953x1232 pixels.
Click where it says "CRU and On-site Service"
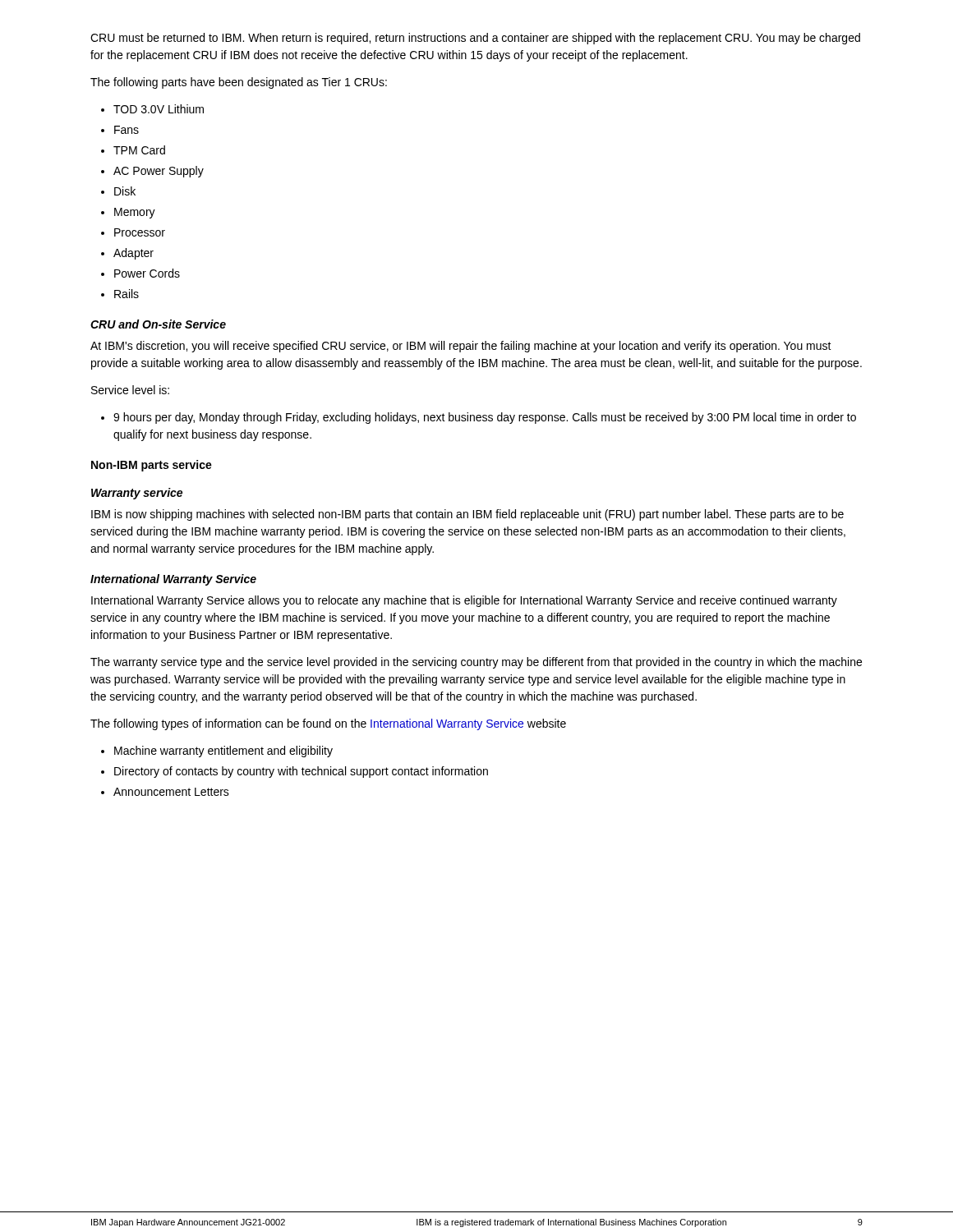pos(158,324)
